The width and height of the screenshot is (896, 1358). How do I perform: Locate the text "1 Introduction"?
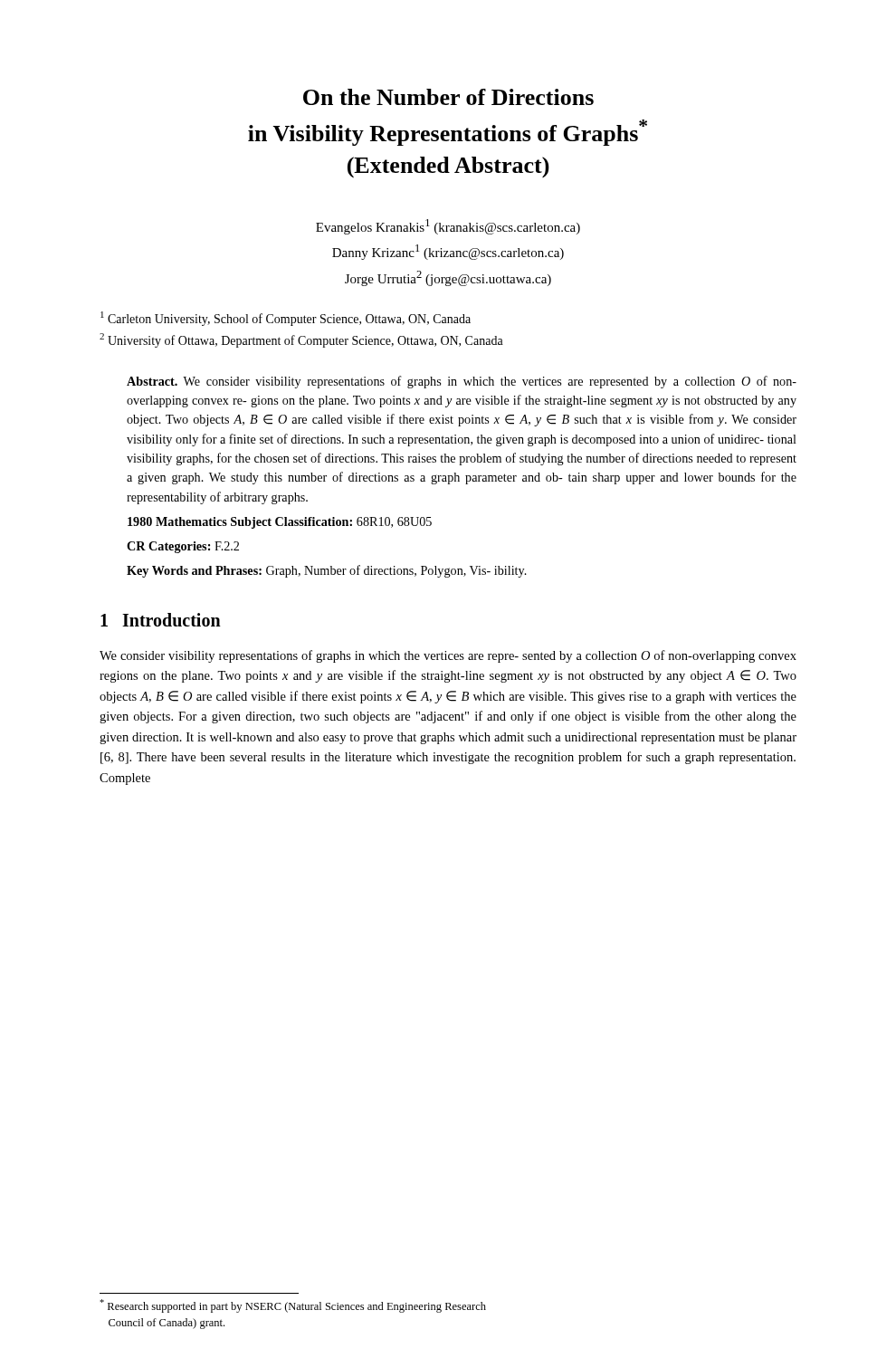(160, 620)
